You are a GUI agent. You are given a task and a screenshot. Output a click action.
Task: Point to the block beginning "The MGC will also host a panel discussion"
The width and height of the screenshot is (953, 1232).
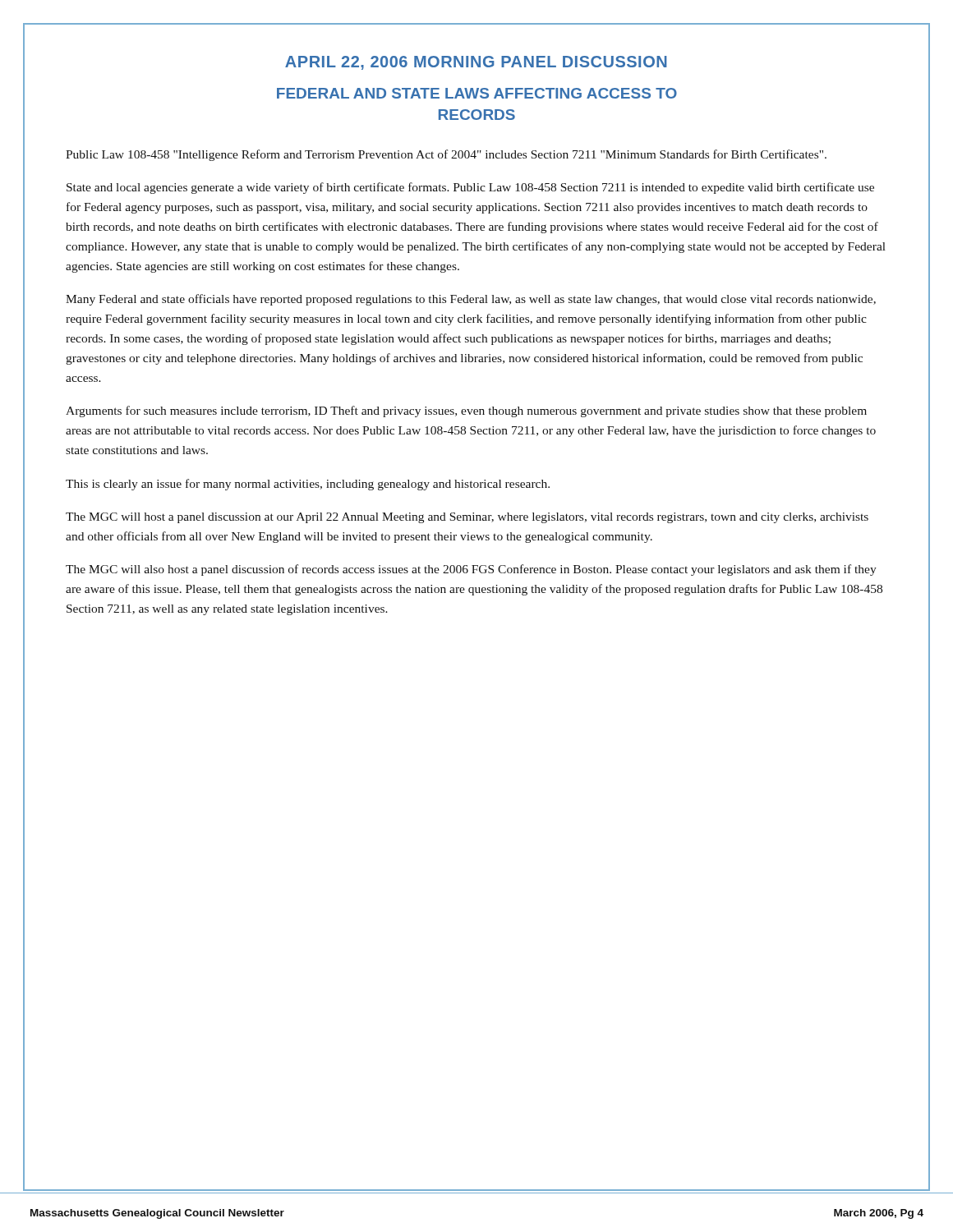pyautogui.click(x=474, y=588)
